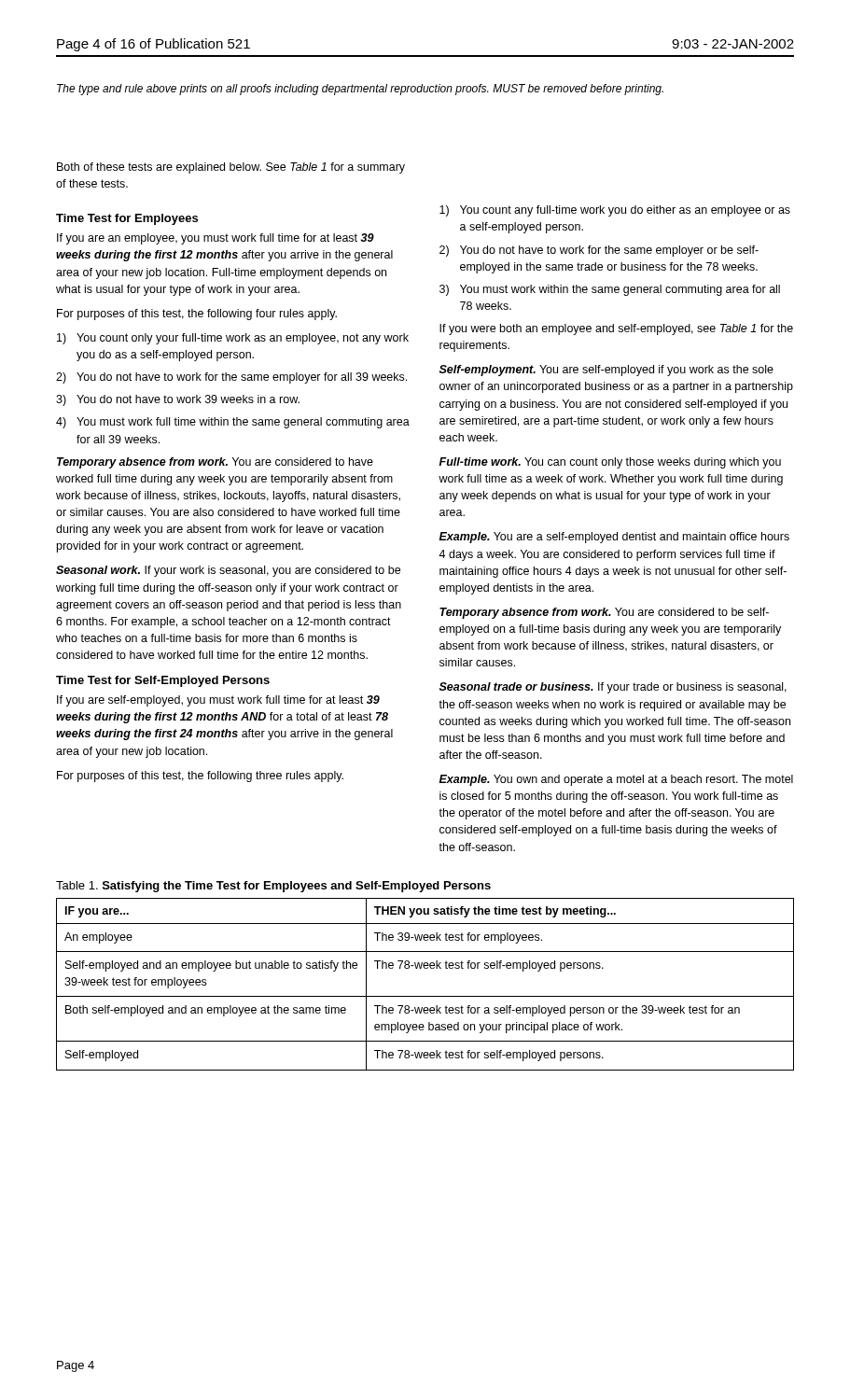The width and height of the screenshot is (850, 1400).
Task: Point to the text block starting "If you are an employee, you"
Action: click(233, 276)
